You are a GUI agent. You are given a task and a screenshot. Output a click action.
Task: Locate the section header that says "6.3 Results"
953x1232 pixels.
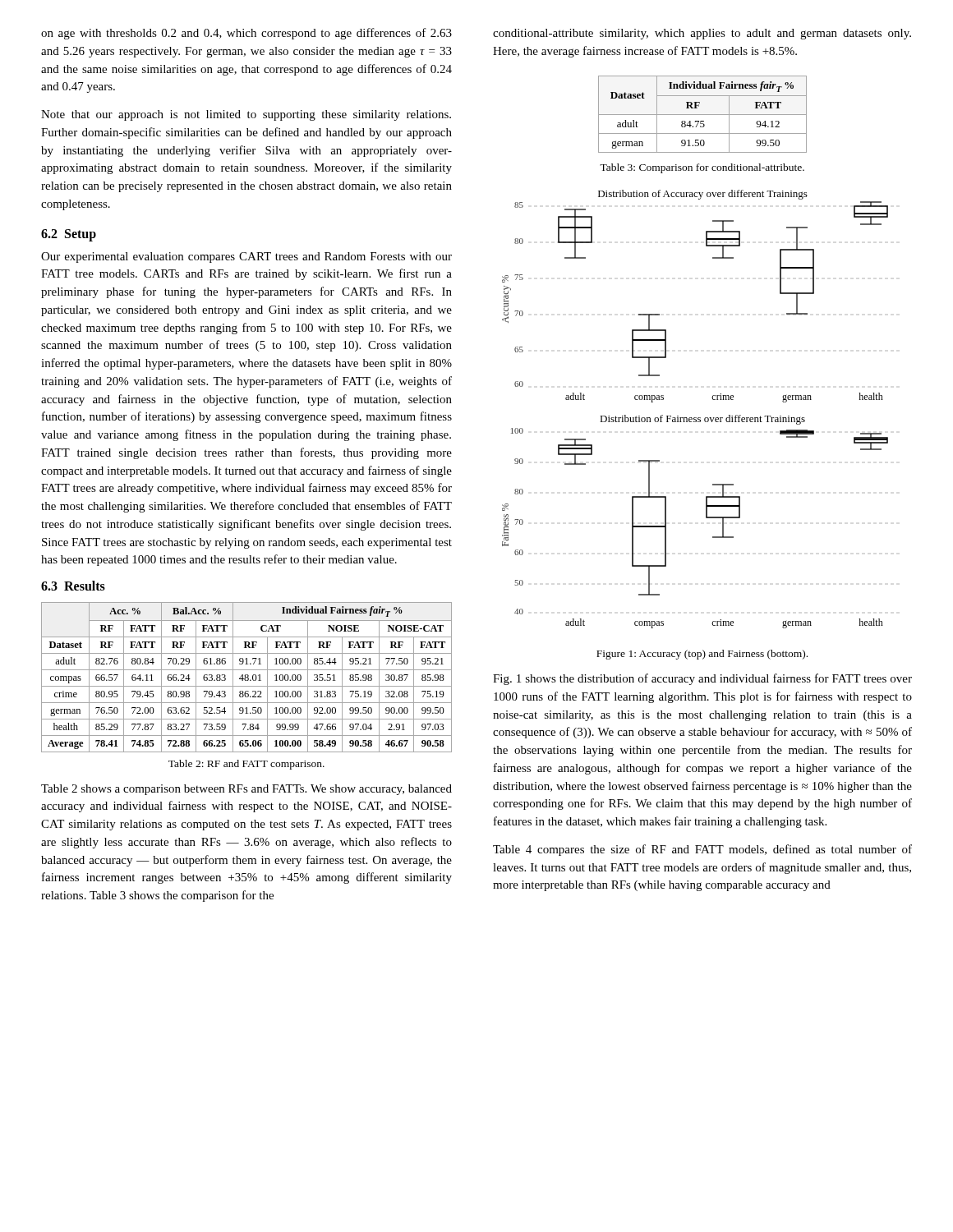73,586
